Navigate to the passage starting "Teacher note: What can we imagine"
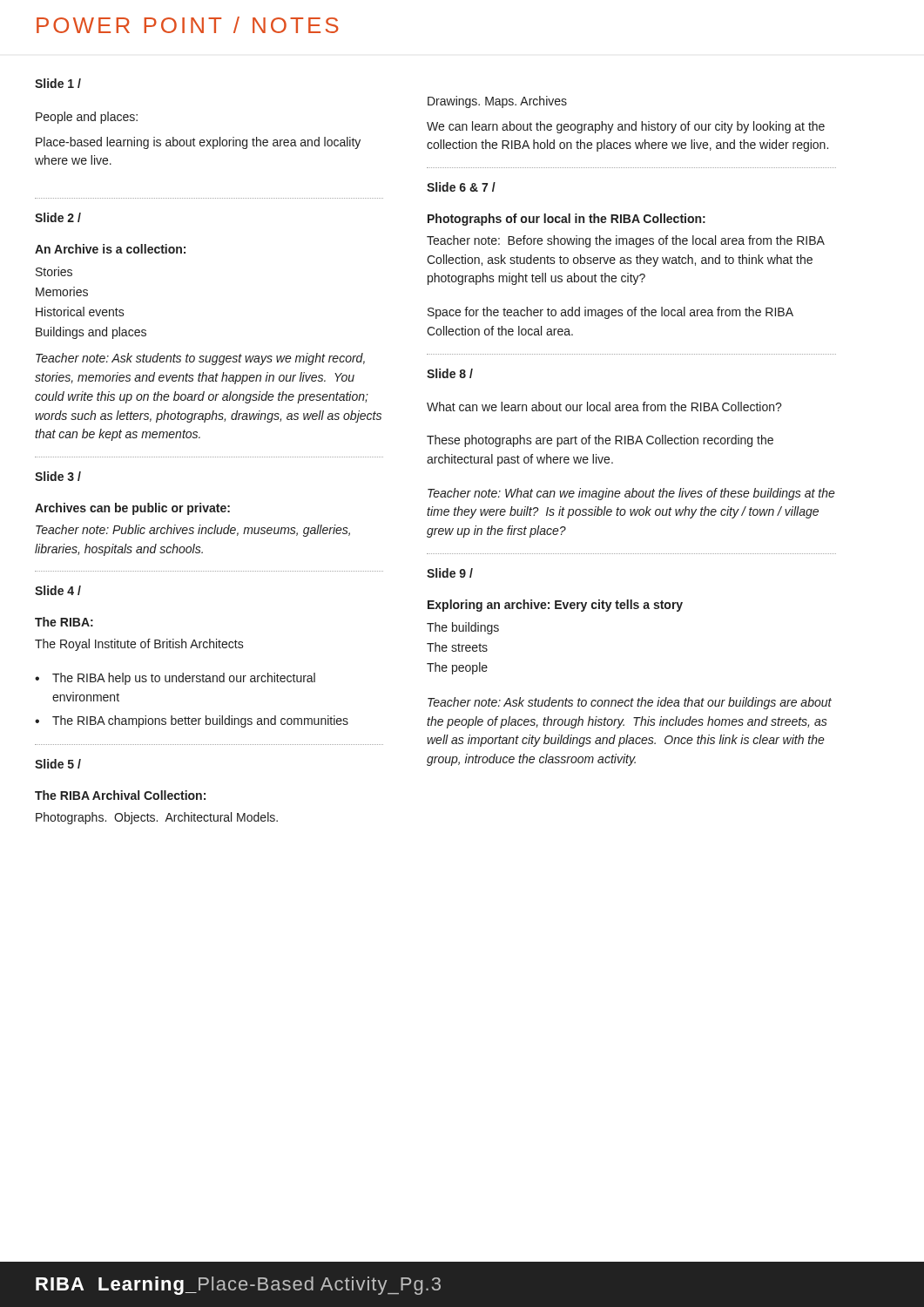Image resolution: width=924 pixels, height=1307 pixels. pos(631,512)
